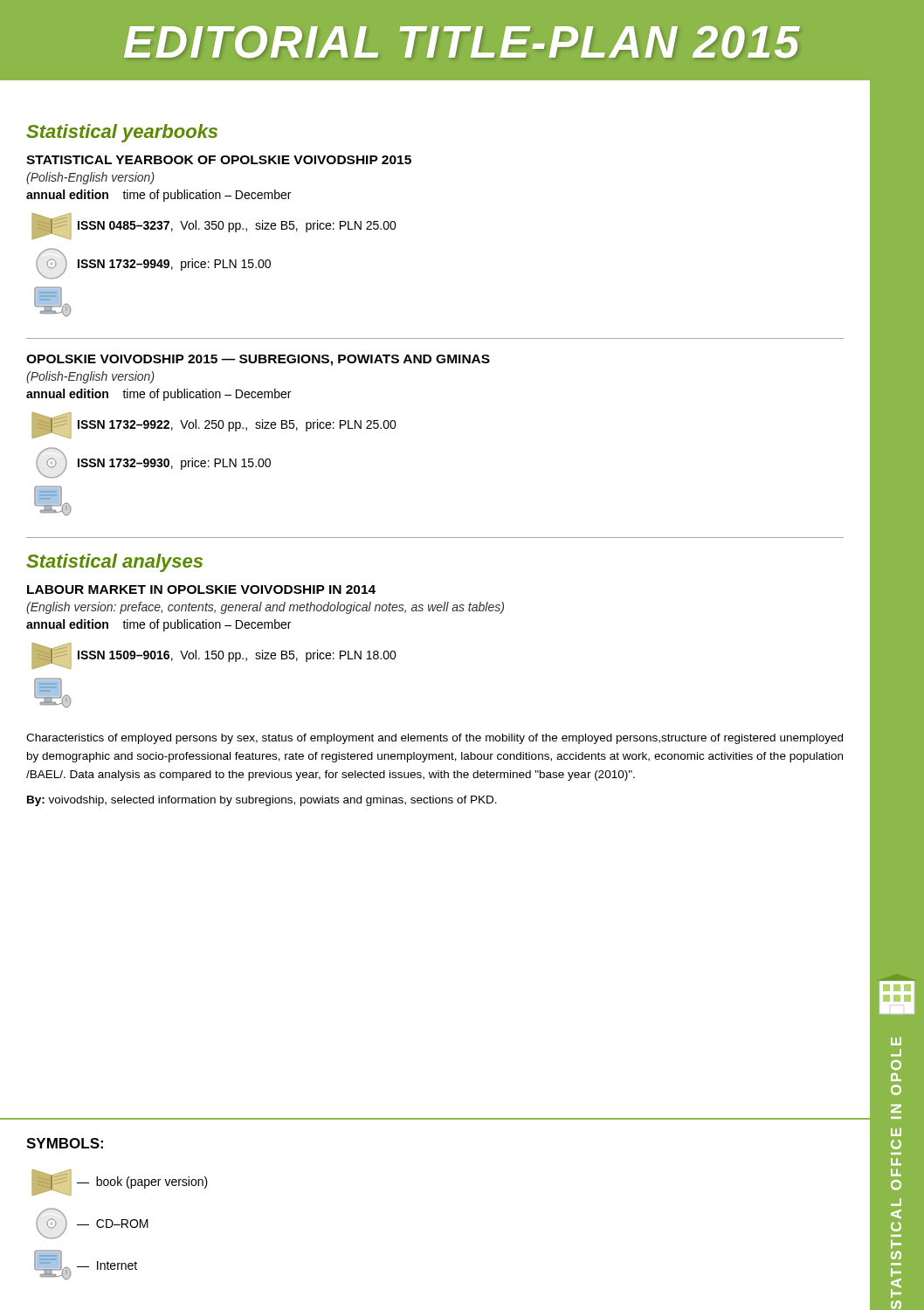Locate the element starting "By: voivodship, selected information by subregions, powiats and"

(262, 799)
